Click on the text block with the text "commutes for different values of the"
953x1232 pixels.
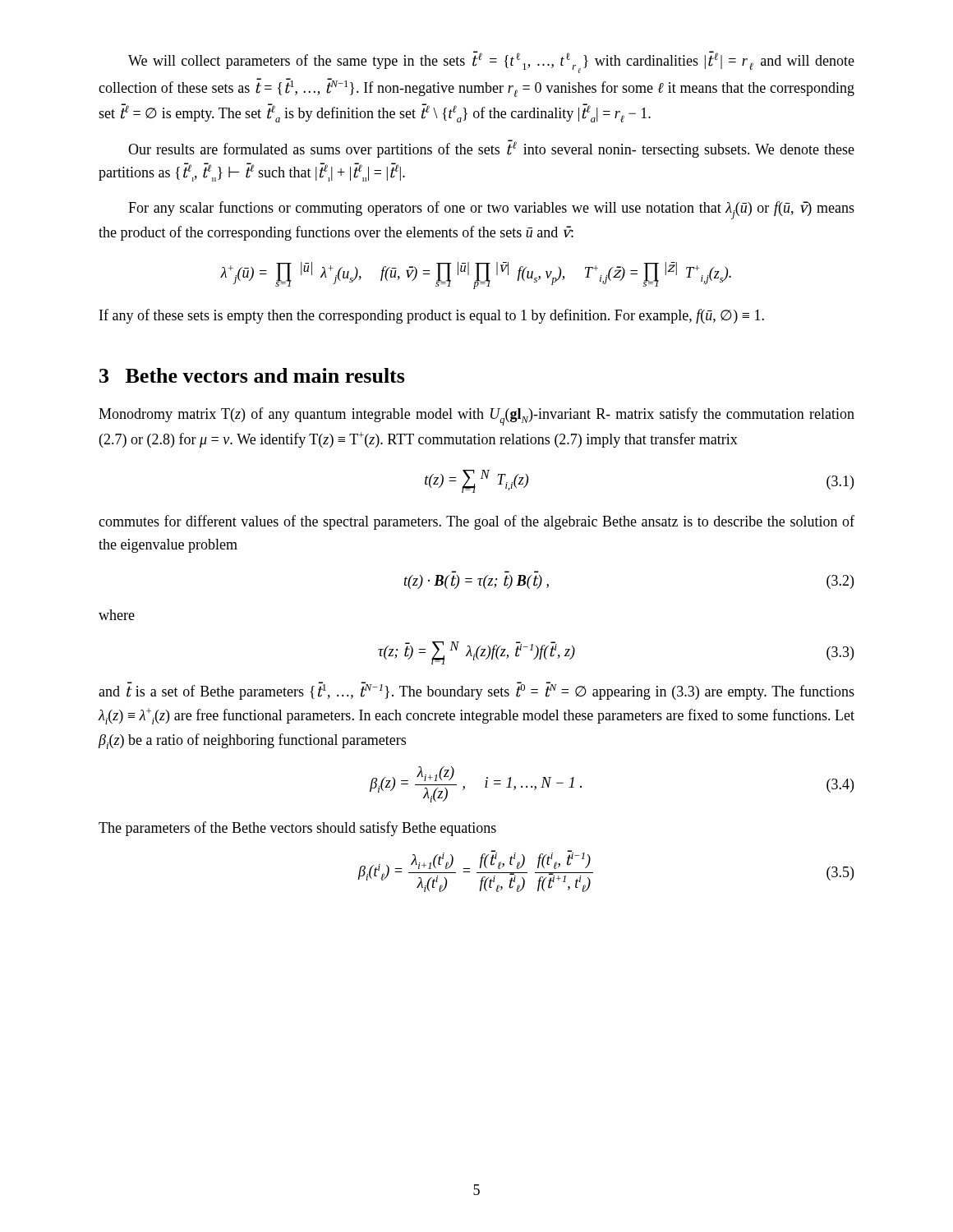pyautogui.click(x=476, y=534)
